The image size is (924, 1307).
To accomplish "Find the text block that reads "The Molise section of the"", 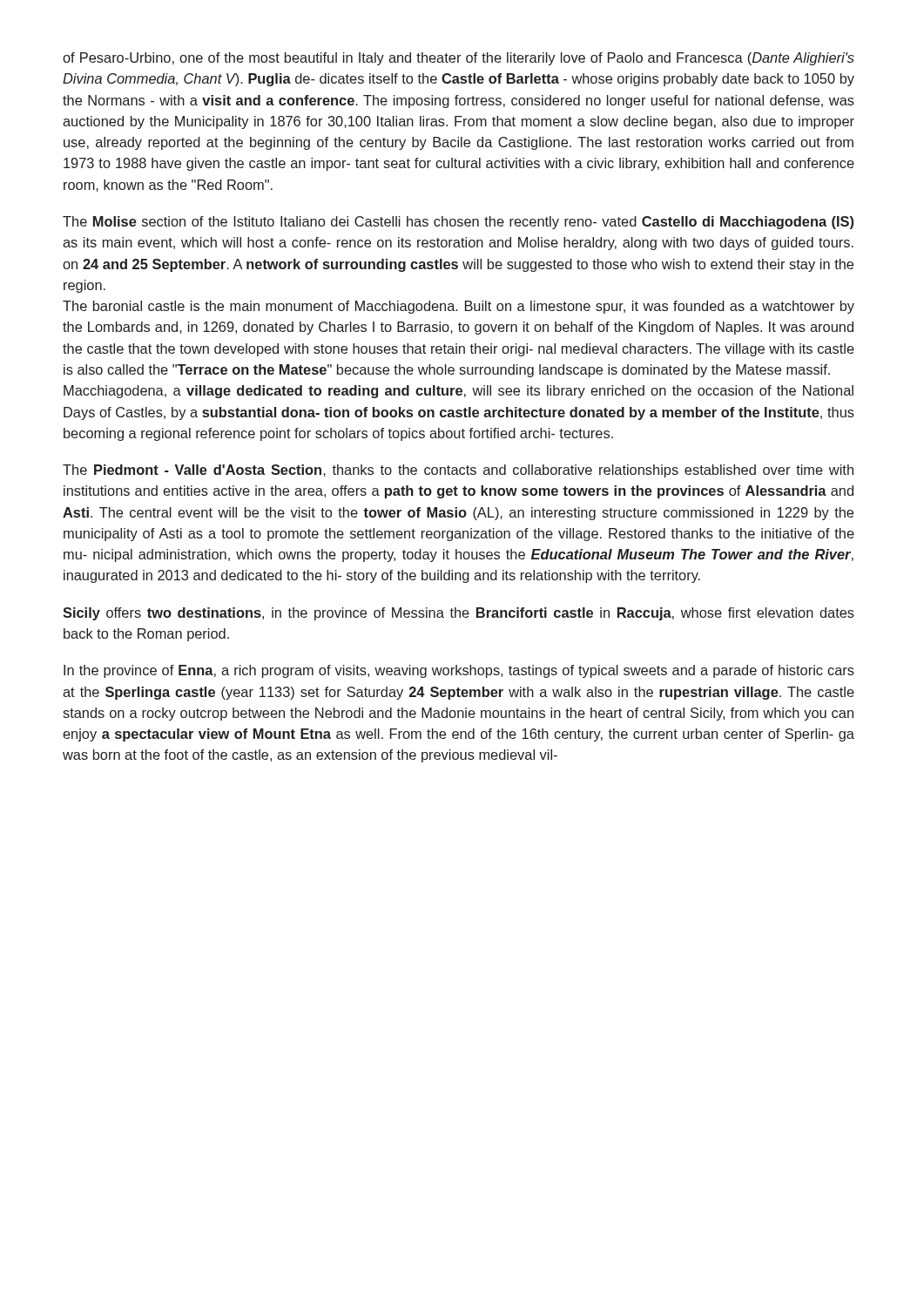I will click(x=459, y=327).
